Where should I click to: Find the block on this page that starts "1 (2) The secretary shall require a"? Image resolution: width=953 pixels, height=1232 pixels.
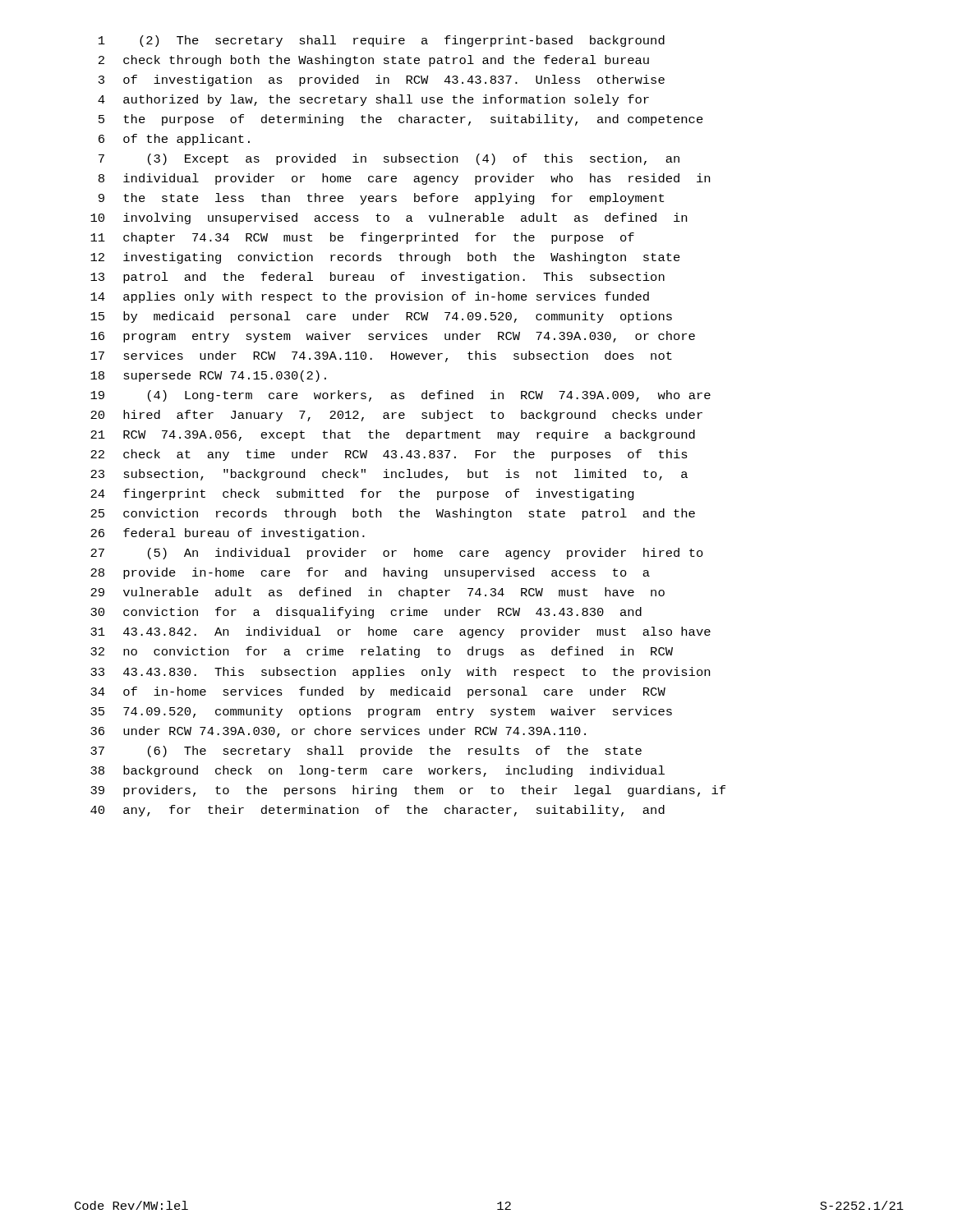click(x=489, y=90)
